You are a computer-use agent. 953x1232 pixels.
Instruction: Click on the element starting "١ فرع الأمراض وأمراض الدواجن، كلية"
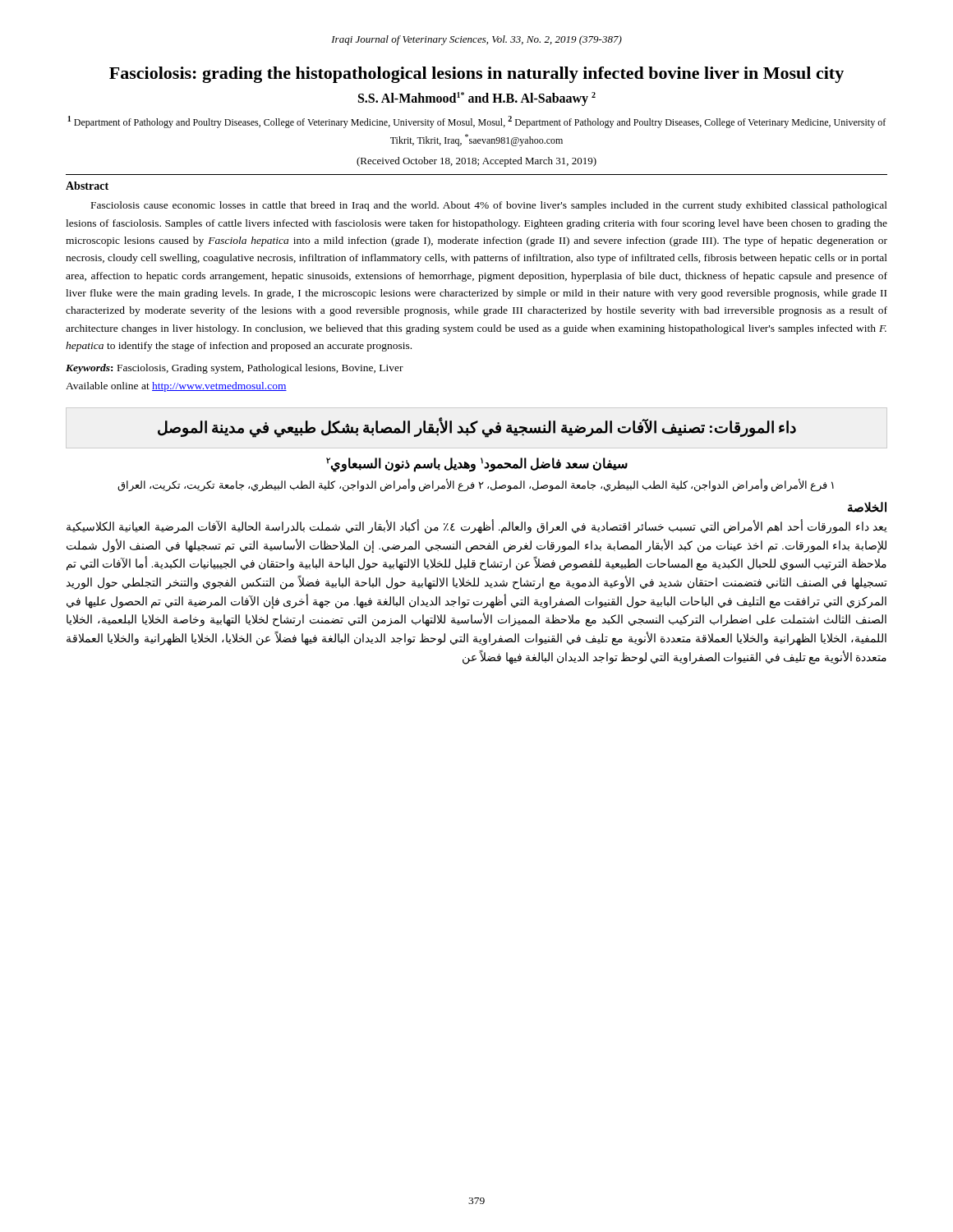tap(476, 485)
